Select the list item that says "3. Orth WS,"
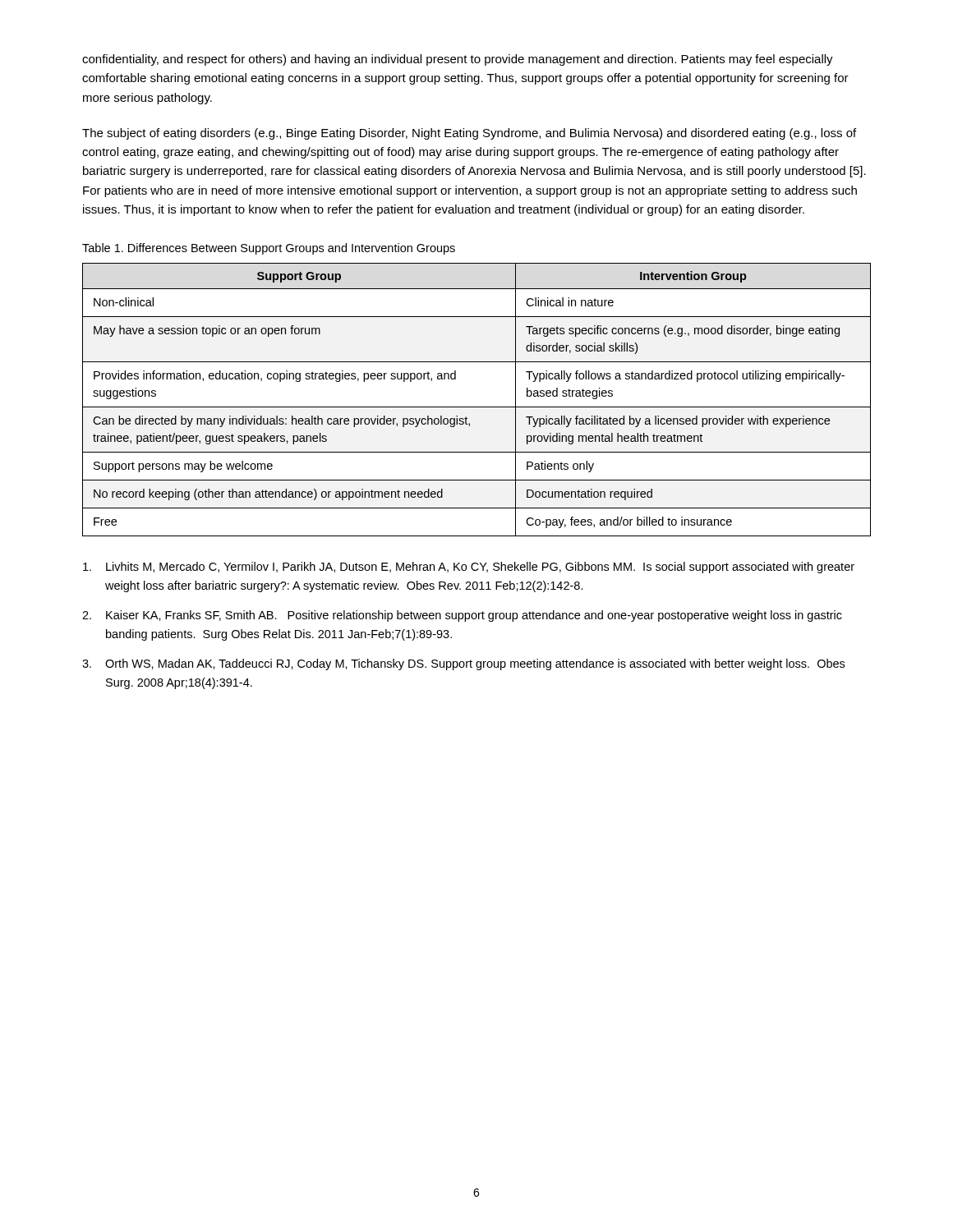The image size is (953, 1232). click(x=476, y=673)
